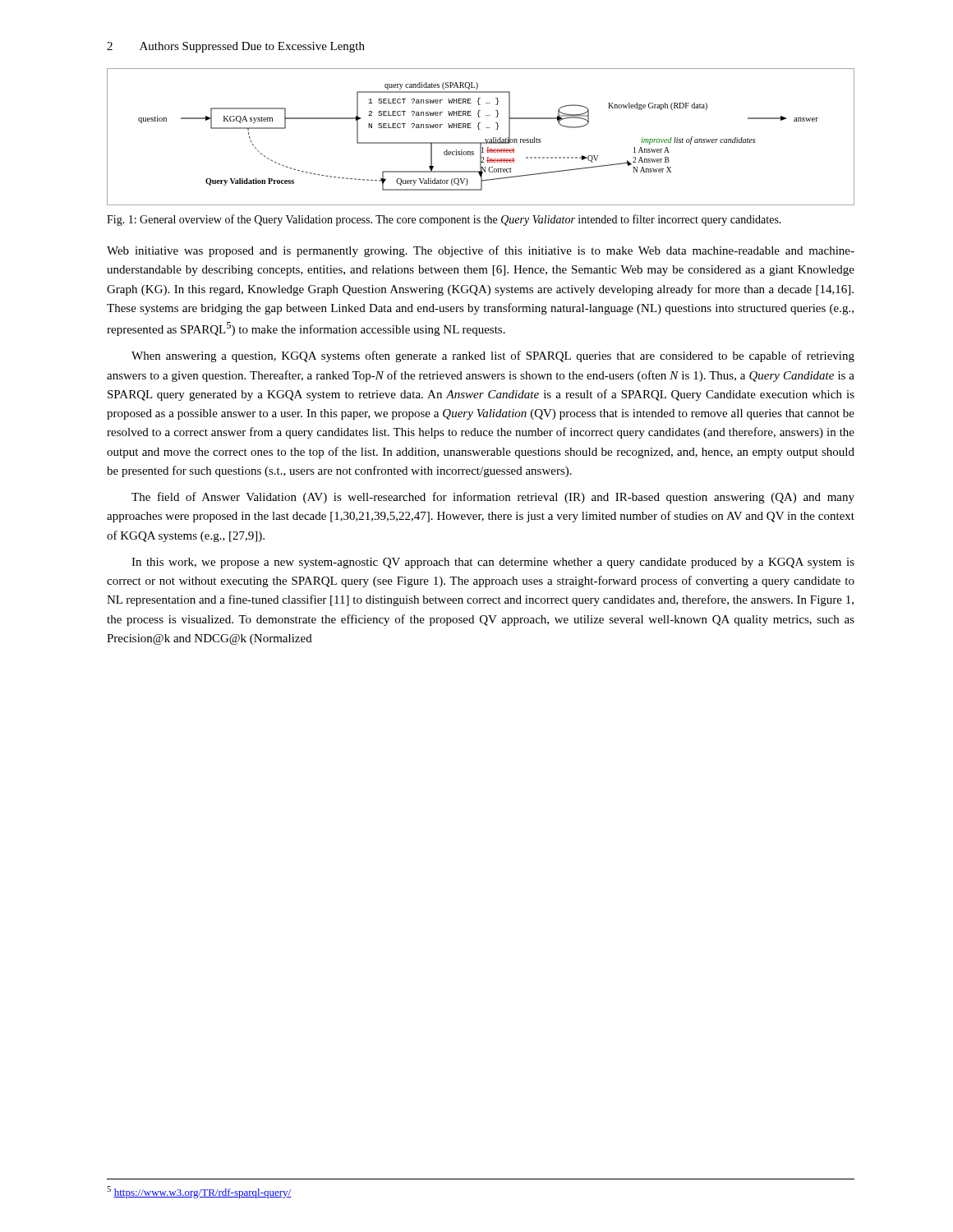953x1232 pixels.
Task: Find the footnote that reads "5 https://www.w3.org/TR/rdf-sparql-query/"
Action: pos(199,1191)
